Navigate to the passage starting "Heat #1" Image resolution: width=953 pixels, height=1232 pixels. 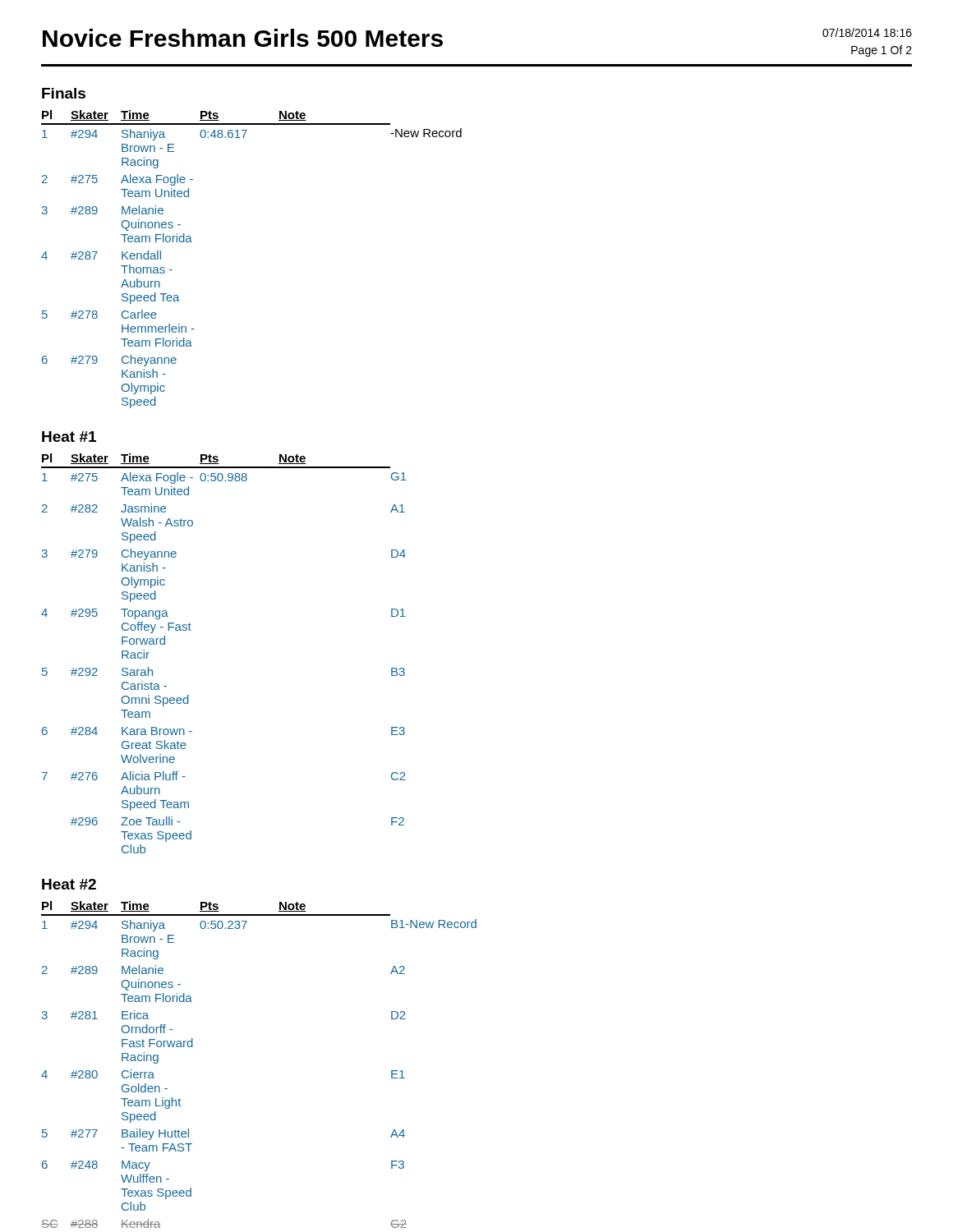pos(69,436)
